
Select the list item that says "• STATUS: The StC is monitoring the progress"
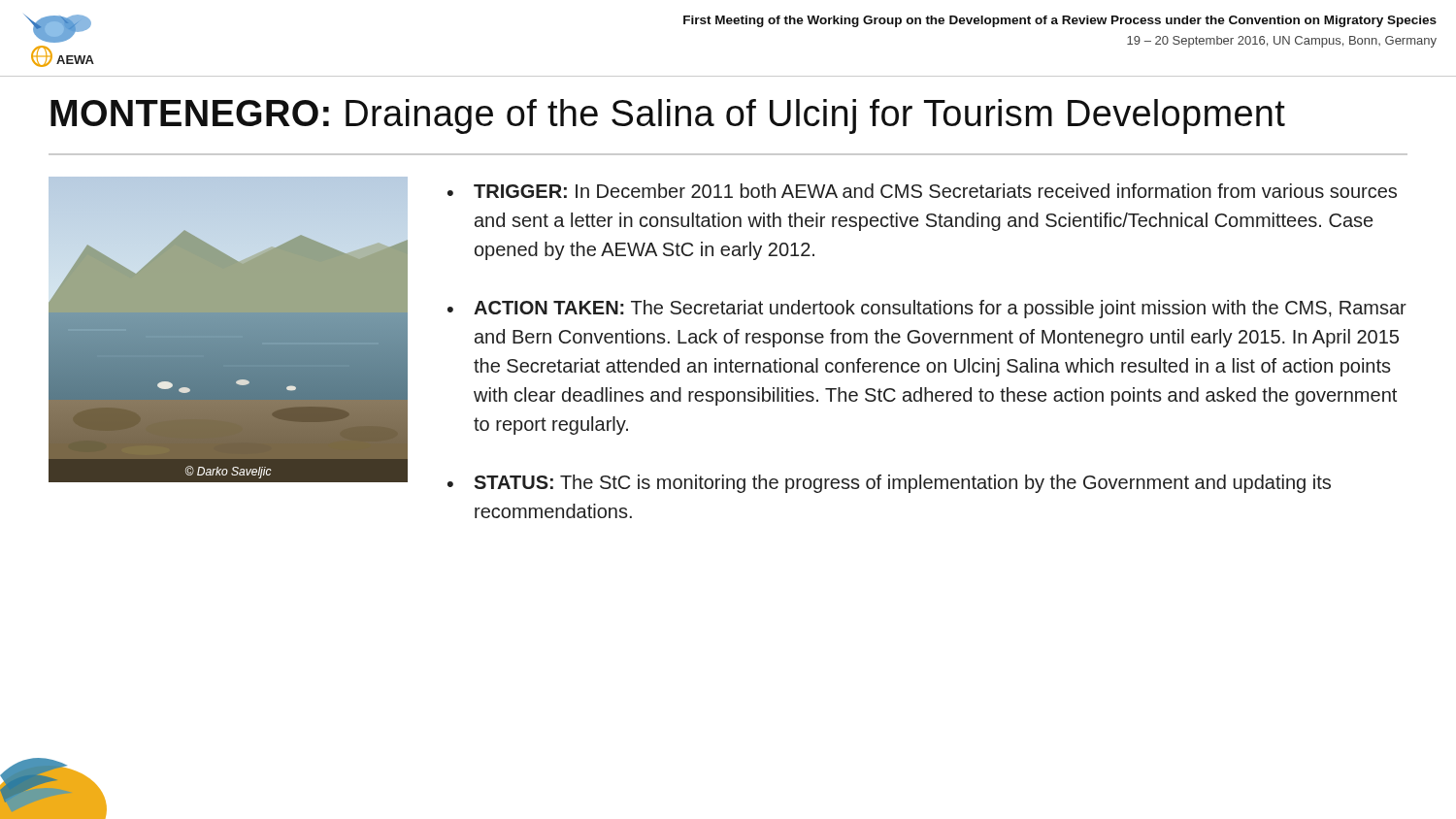[x=889, y=495]
